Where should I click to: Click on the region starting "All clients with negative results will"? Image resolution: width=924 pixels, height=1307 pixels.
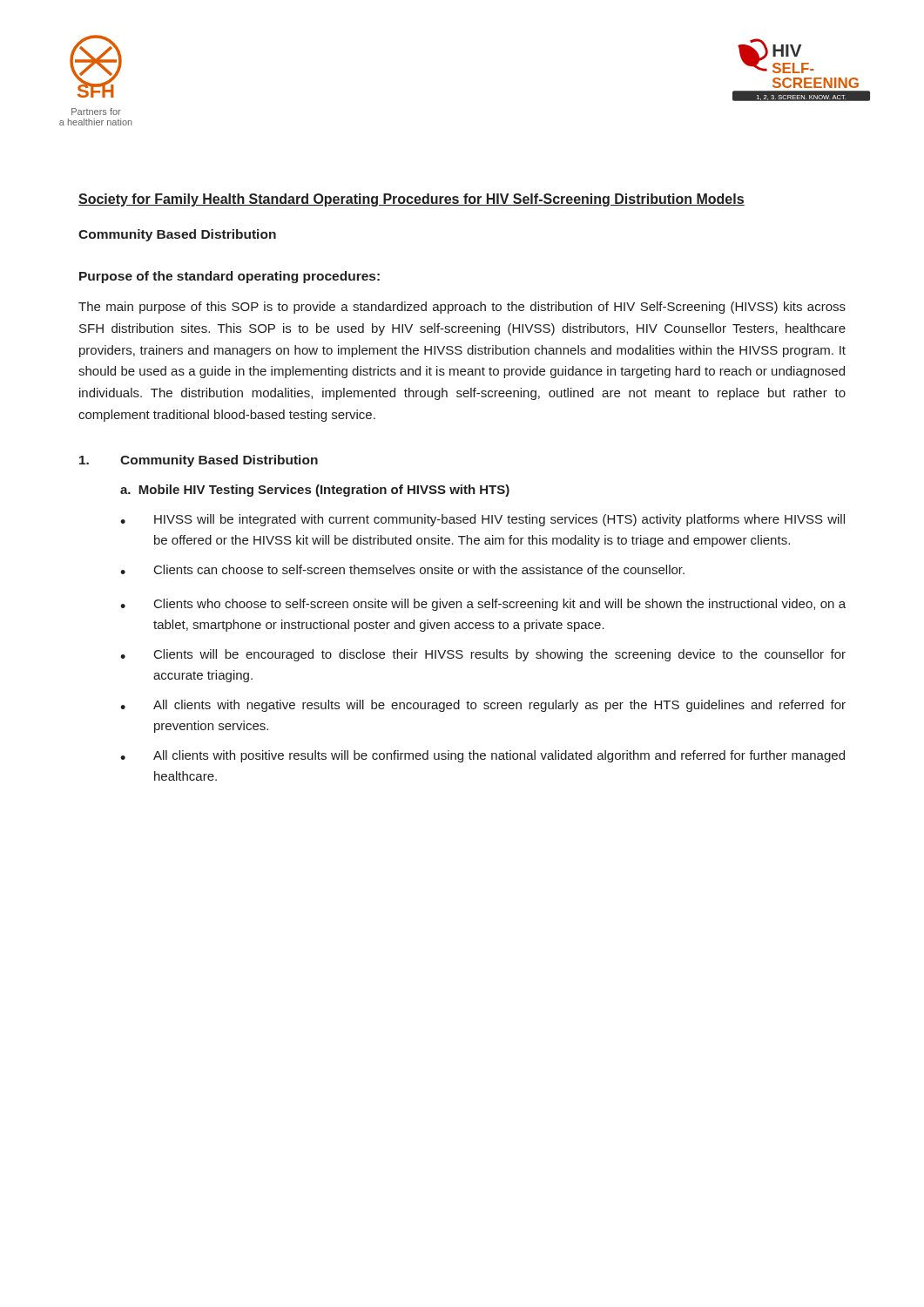(499, 716)
